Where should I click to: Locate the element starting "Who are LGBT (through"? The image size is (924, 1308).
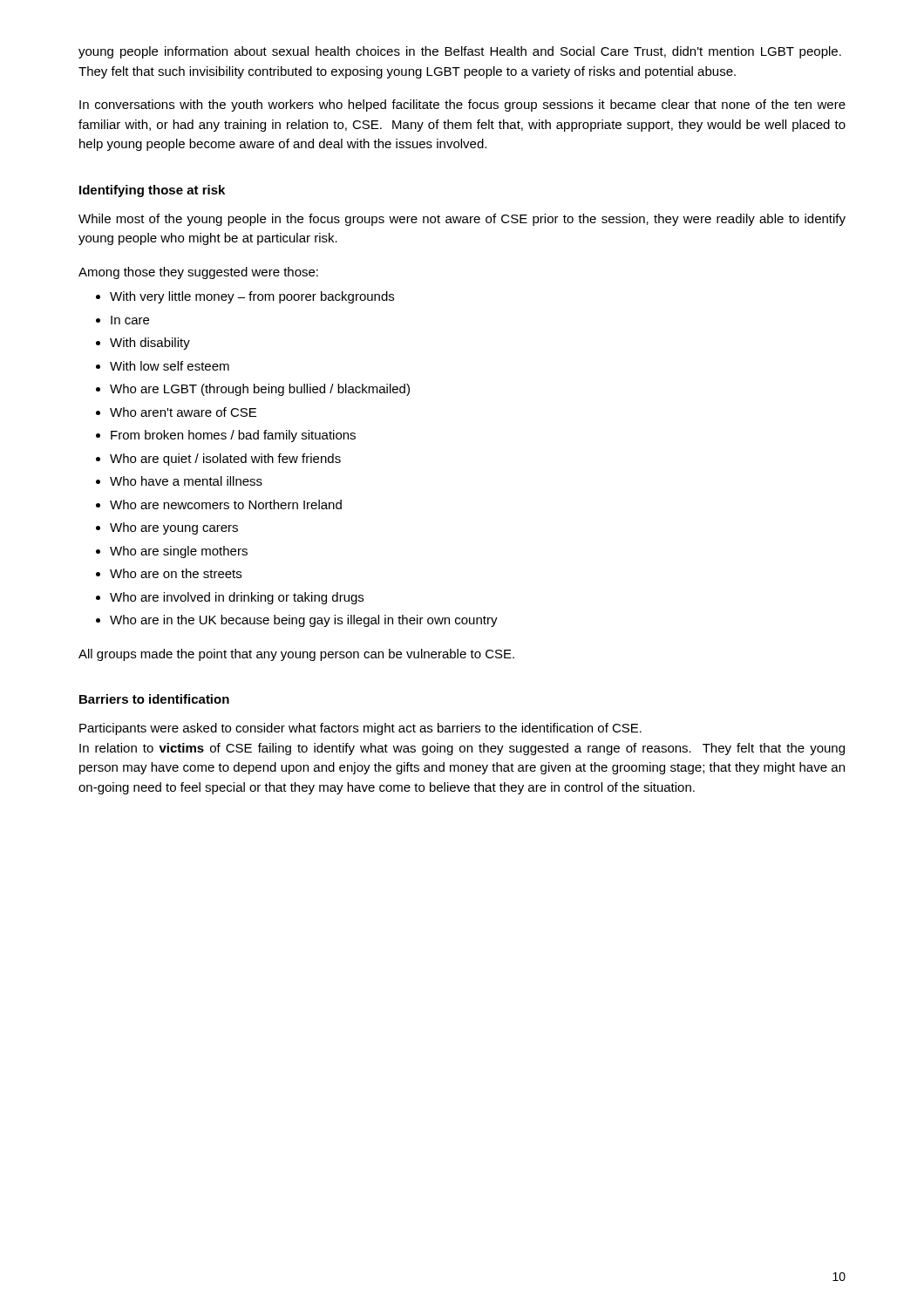point(260,388)
